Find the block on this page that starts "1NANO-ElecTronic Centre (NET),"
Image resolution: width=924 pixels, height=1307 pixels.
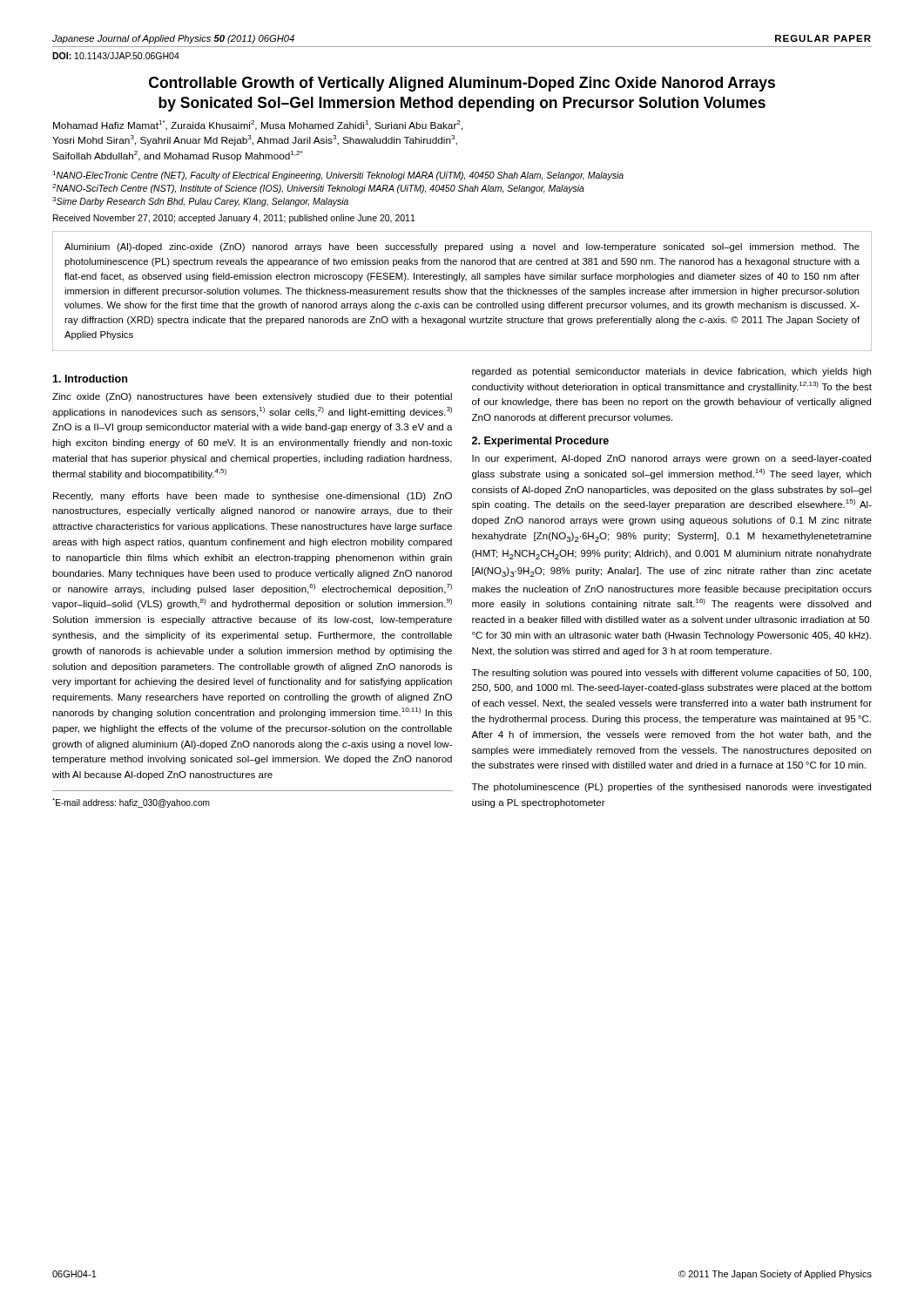338,188
